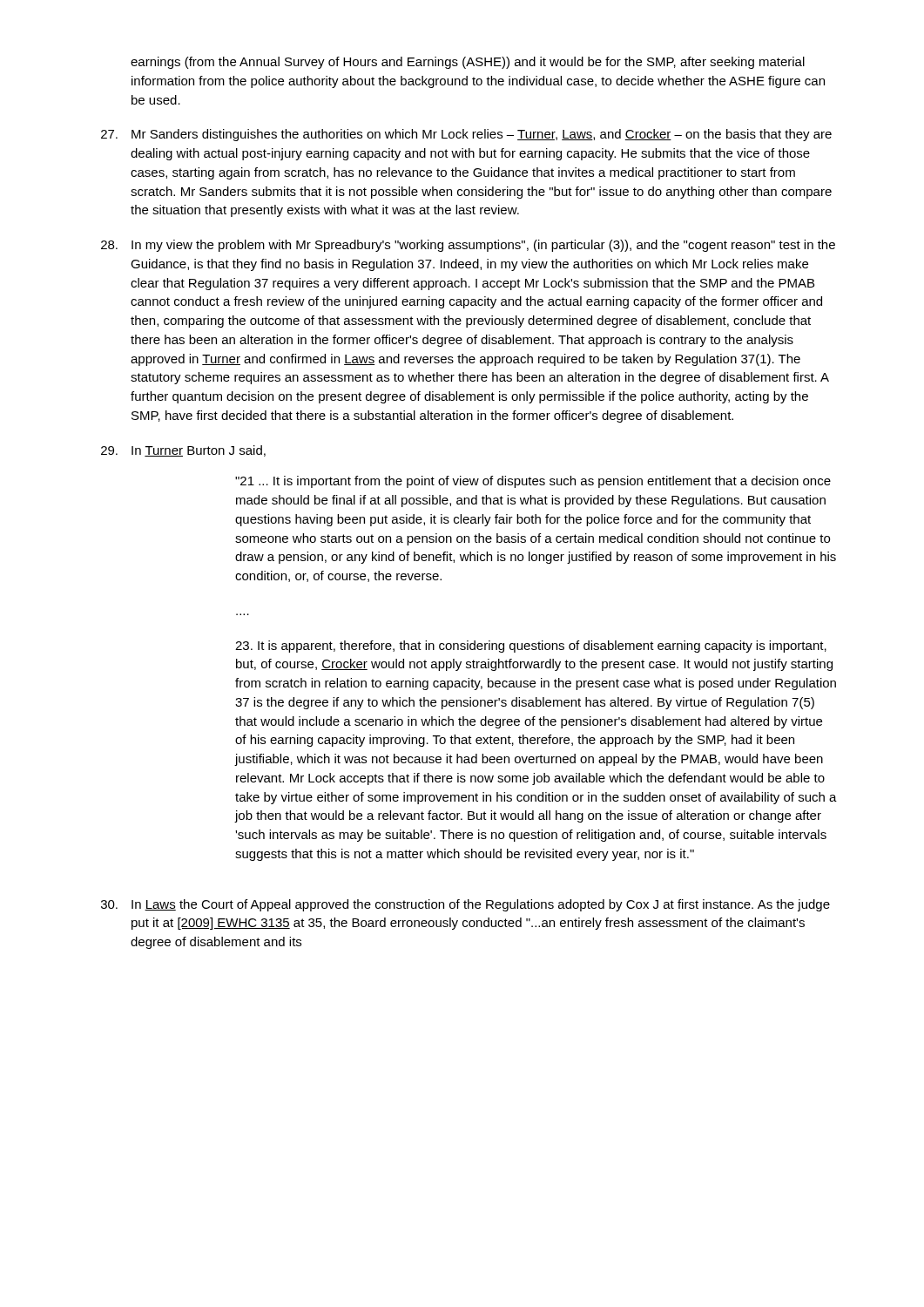The height and width of the screenshot is (1307, 924).
Task: Find the text block containing ""21 ... It is important from the point"
Action: click(x=536, y=528)
